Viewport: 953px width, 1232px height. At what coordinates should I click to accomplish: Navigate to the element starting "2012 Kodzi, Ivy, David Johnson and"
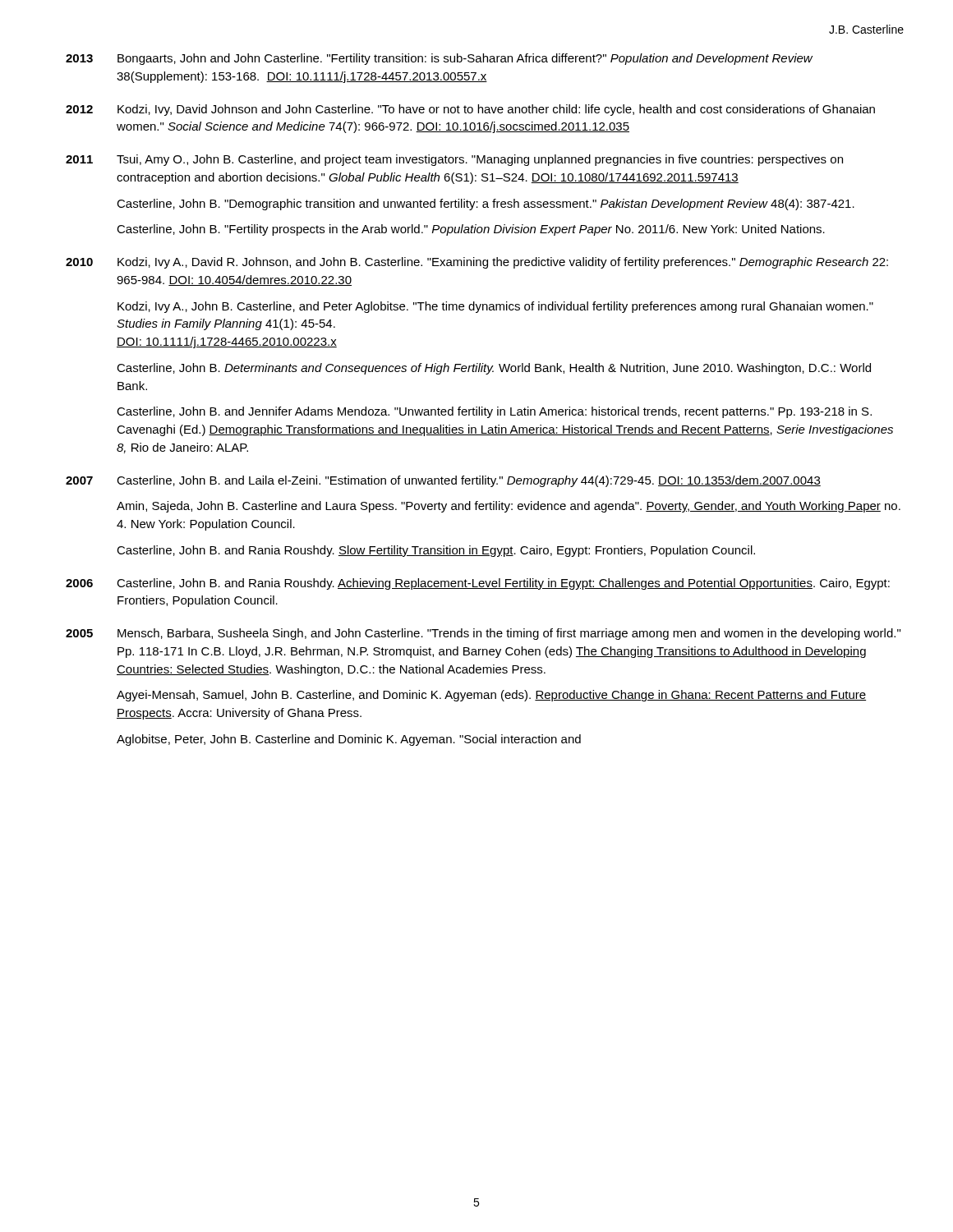485,118
